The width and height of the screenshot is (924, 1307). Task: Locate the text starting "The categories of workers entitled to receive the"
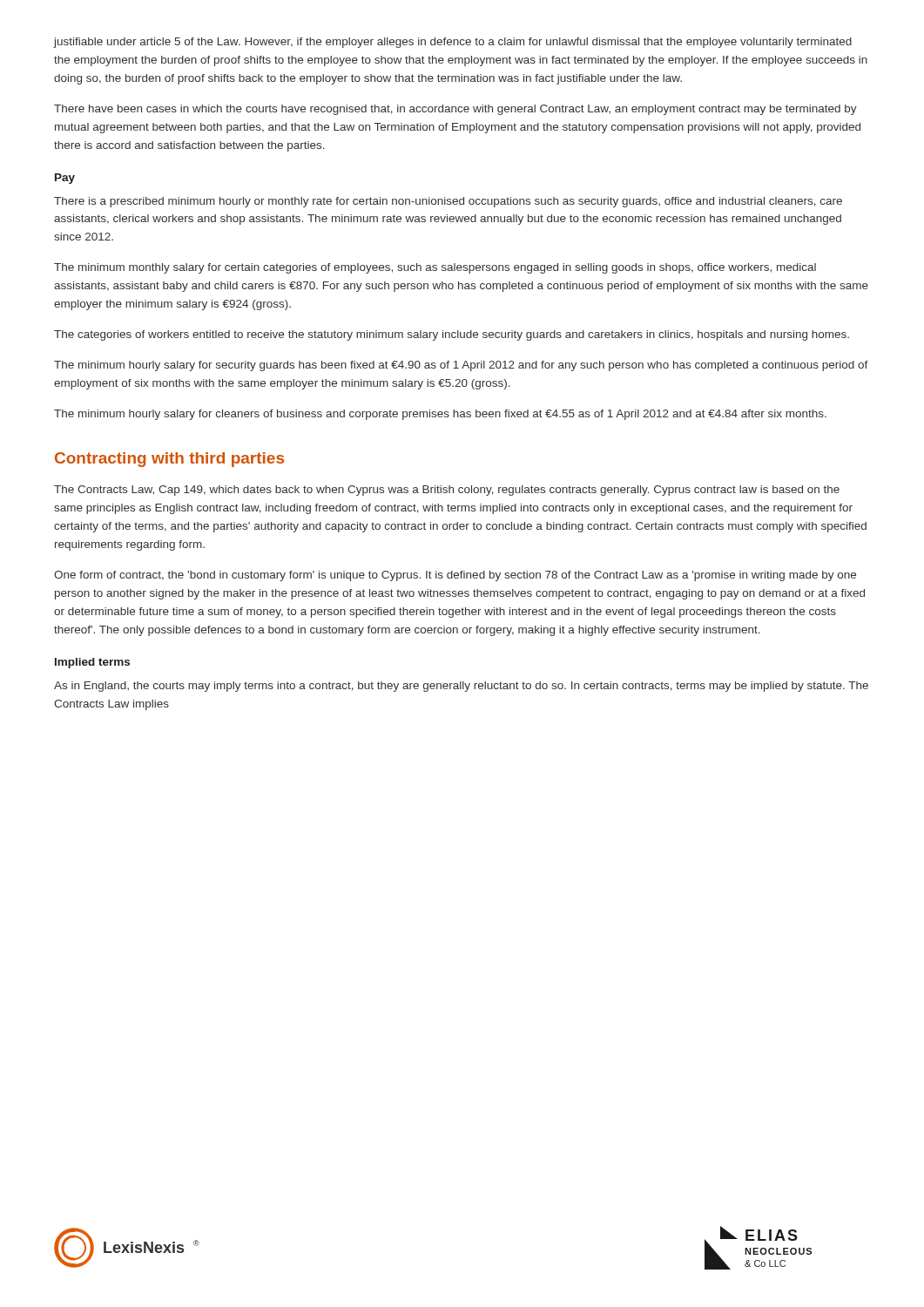tap(462, 335)
